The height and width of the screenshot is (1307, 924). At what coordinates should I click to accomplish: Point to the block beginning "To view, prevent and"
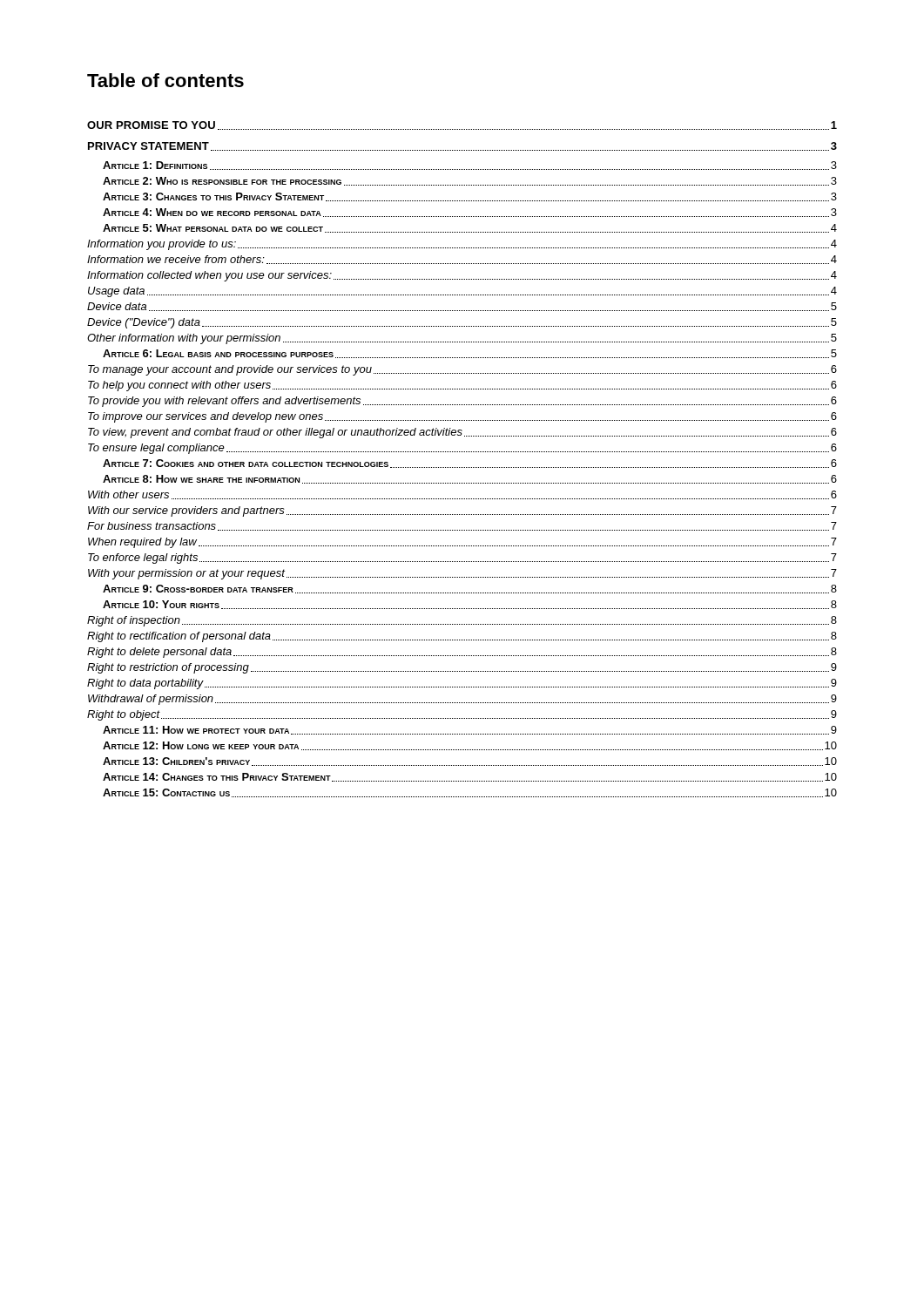[x=462, y=431]
